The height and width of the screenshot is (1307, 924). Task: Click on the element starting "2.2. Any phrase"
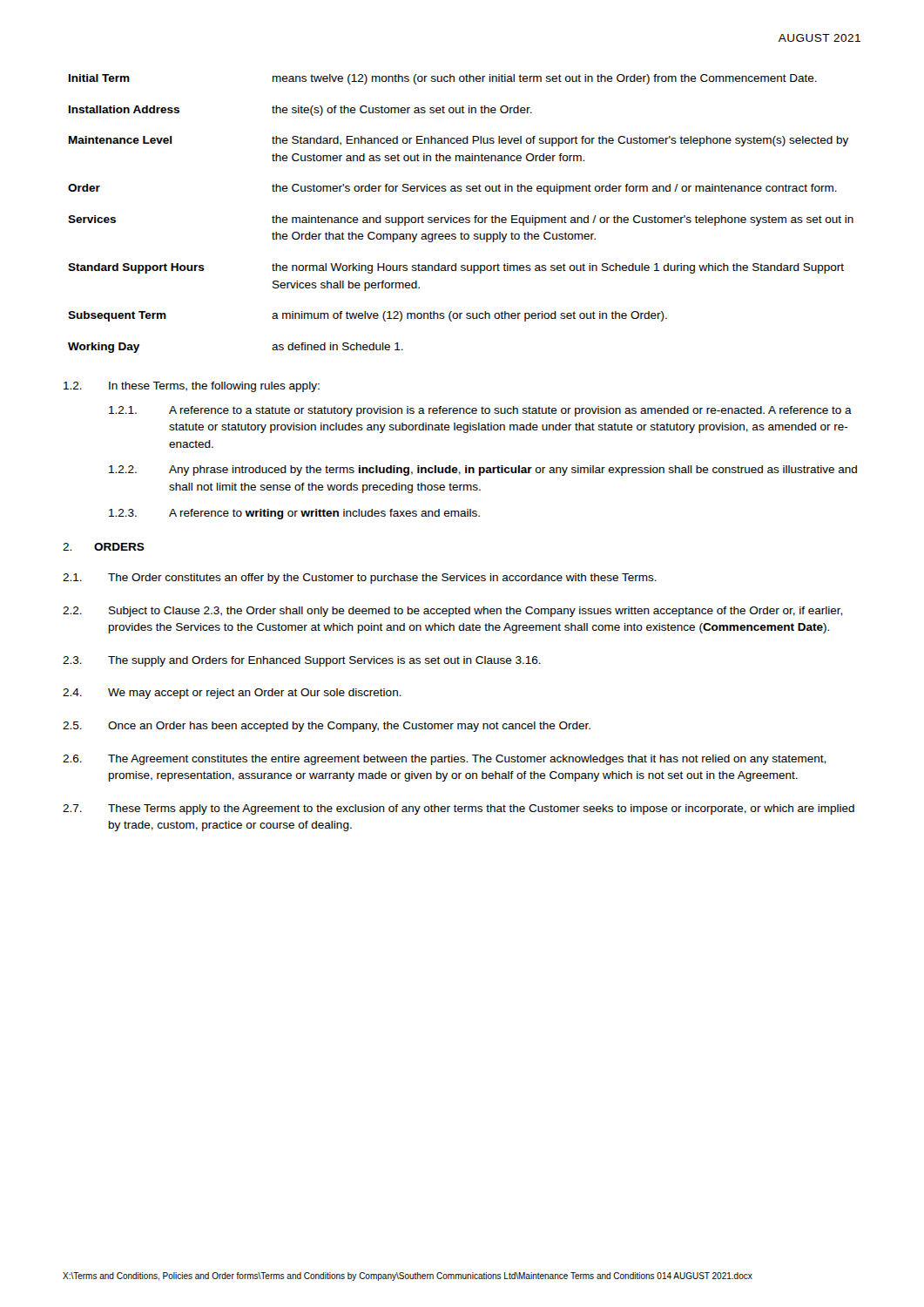(x=485, y=478)
